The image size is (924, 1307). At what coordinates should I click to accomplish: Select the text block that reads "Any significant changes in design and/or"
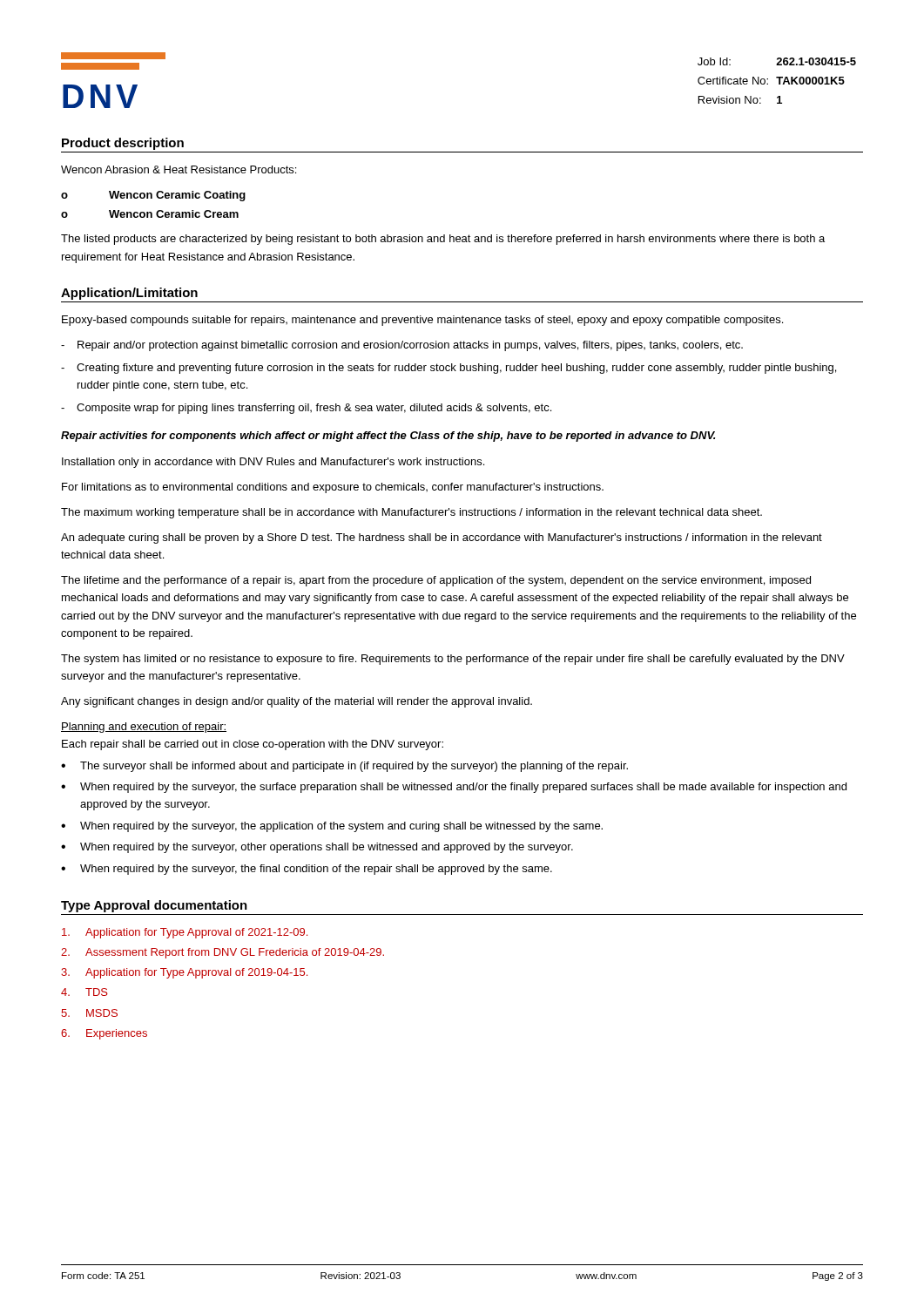click(297, 701)
